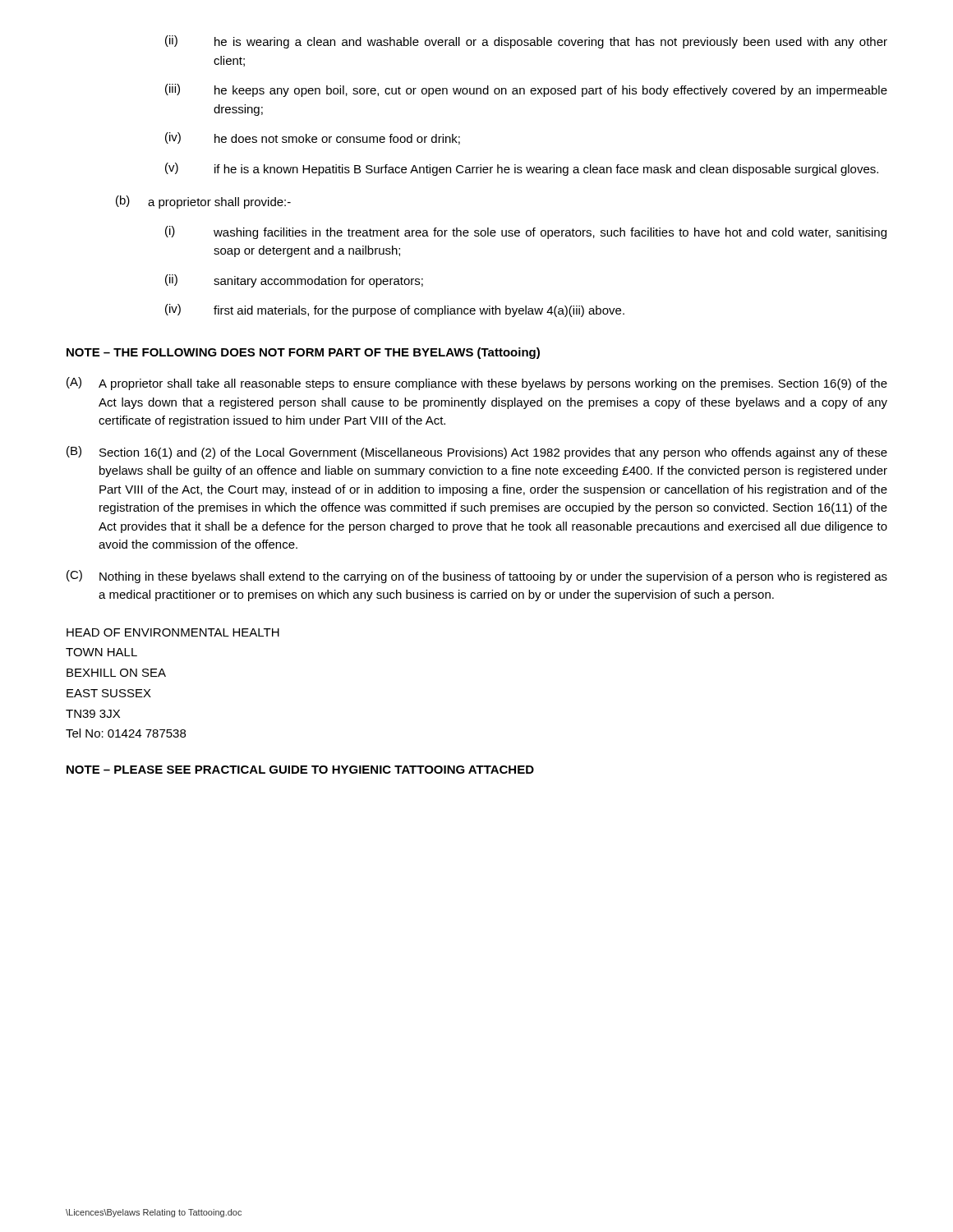This screenshot has height=1232, width=953.
Task: Select the text block that says "HEAD OF ENVIRONMENTAL"
Action: 173,682
